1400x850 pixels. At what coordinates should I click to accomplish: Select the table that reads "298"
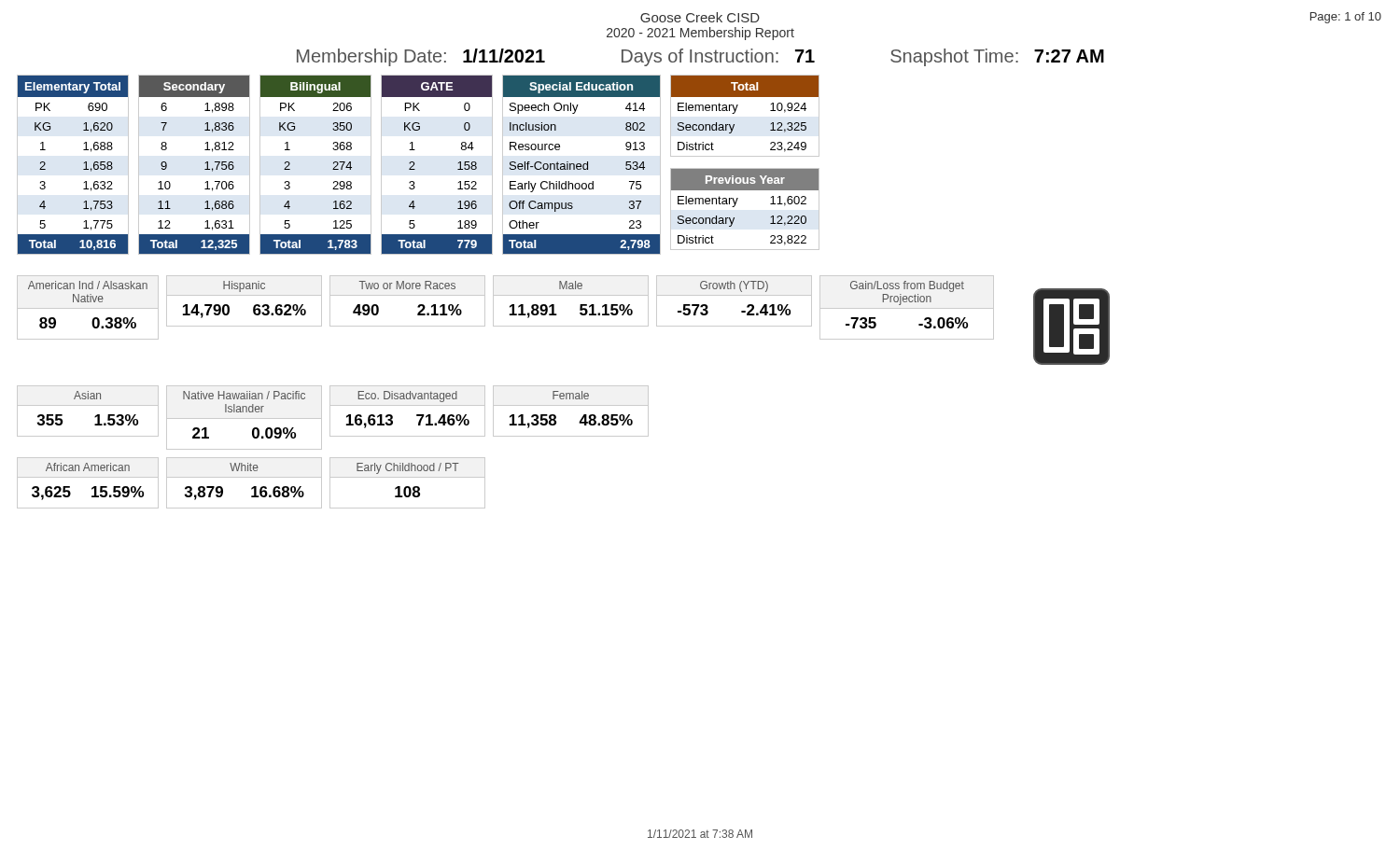point(315,165)
